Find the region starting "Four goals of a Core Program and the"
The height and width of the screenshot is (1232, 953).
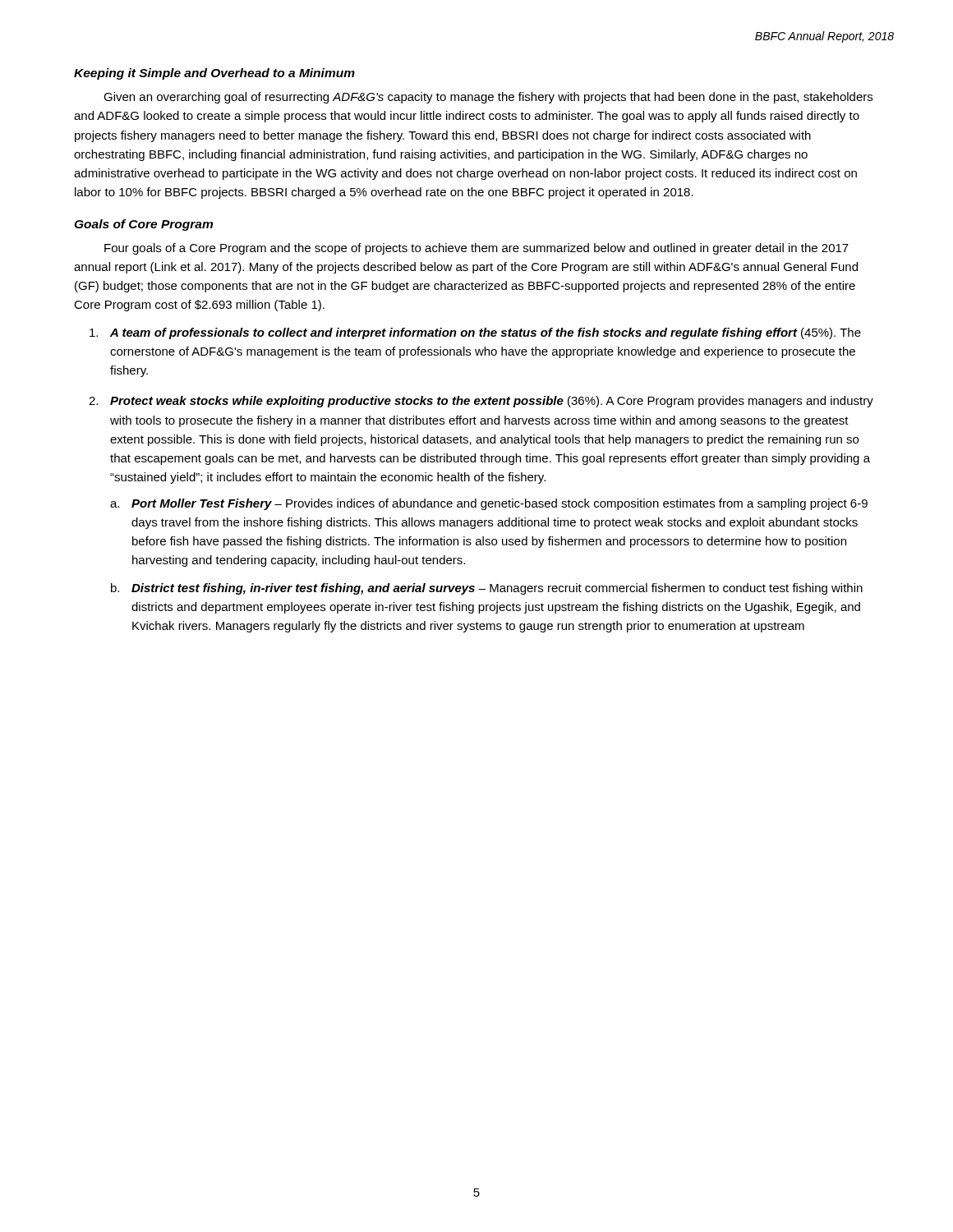point(476,276)
